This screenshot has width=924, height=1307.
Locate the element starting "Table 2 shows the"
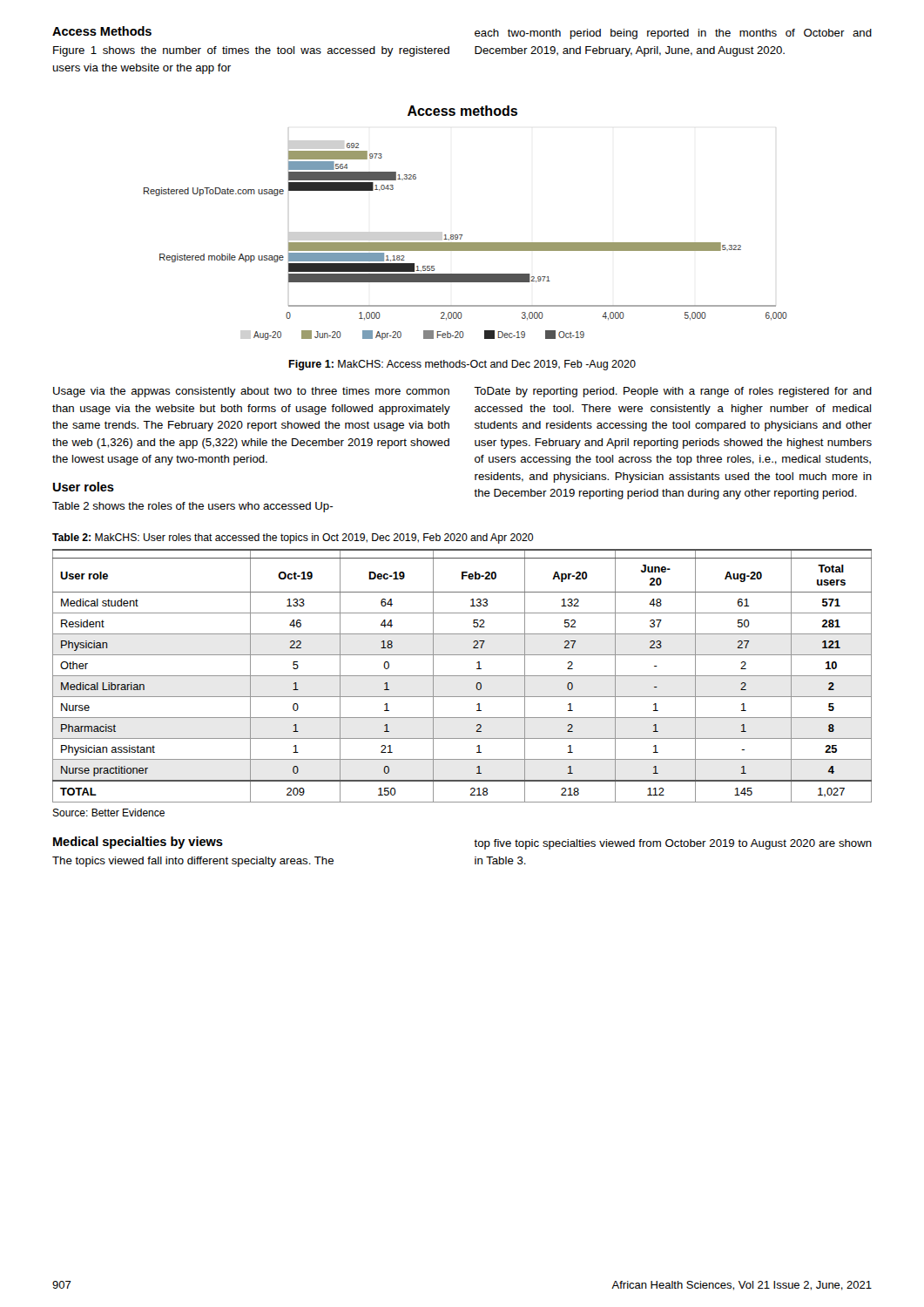point(193,506)
